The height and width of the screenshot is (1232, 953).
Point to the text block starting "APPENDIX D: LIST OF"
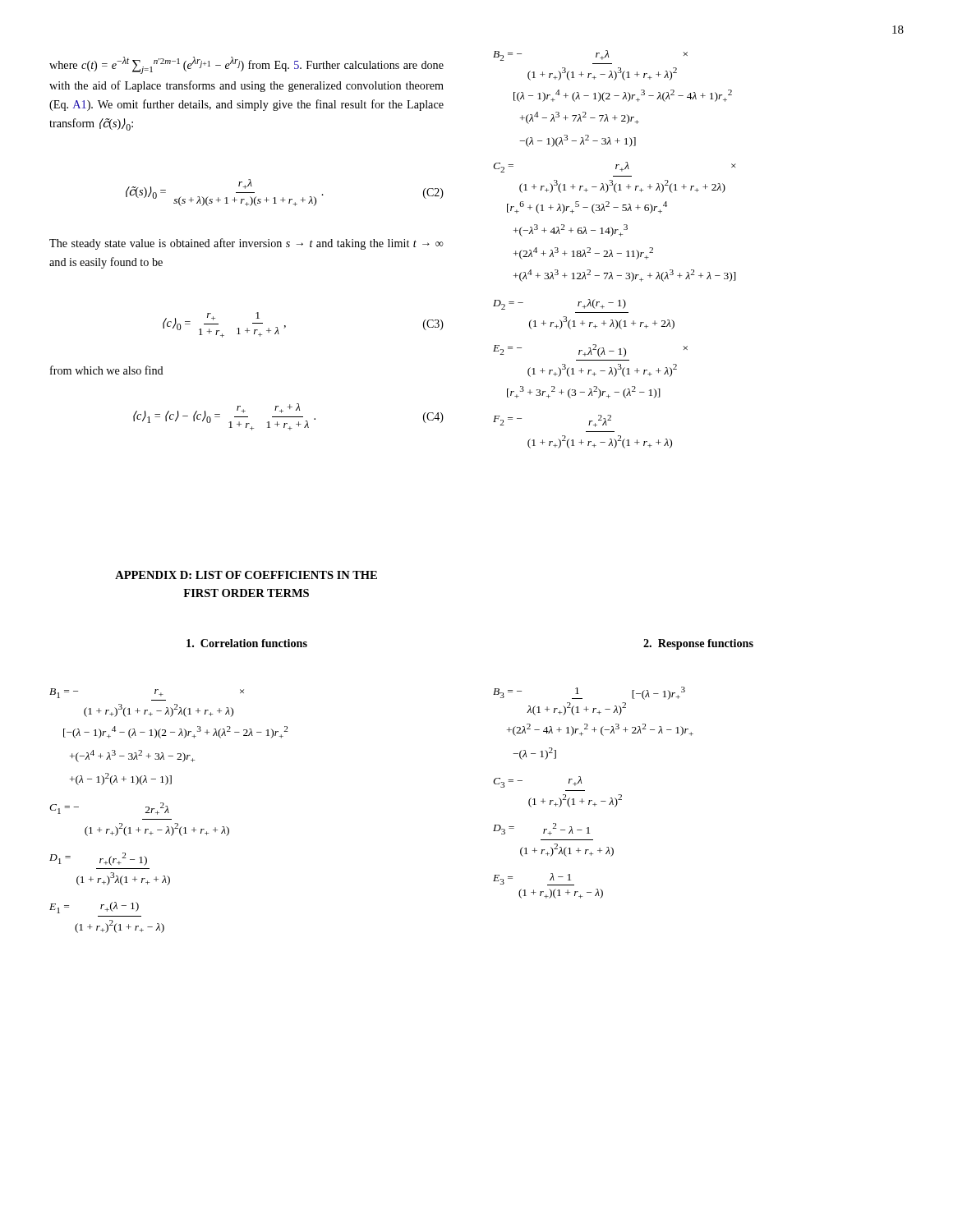(x=246, y=584)
